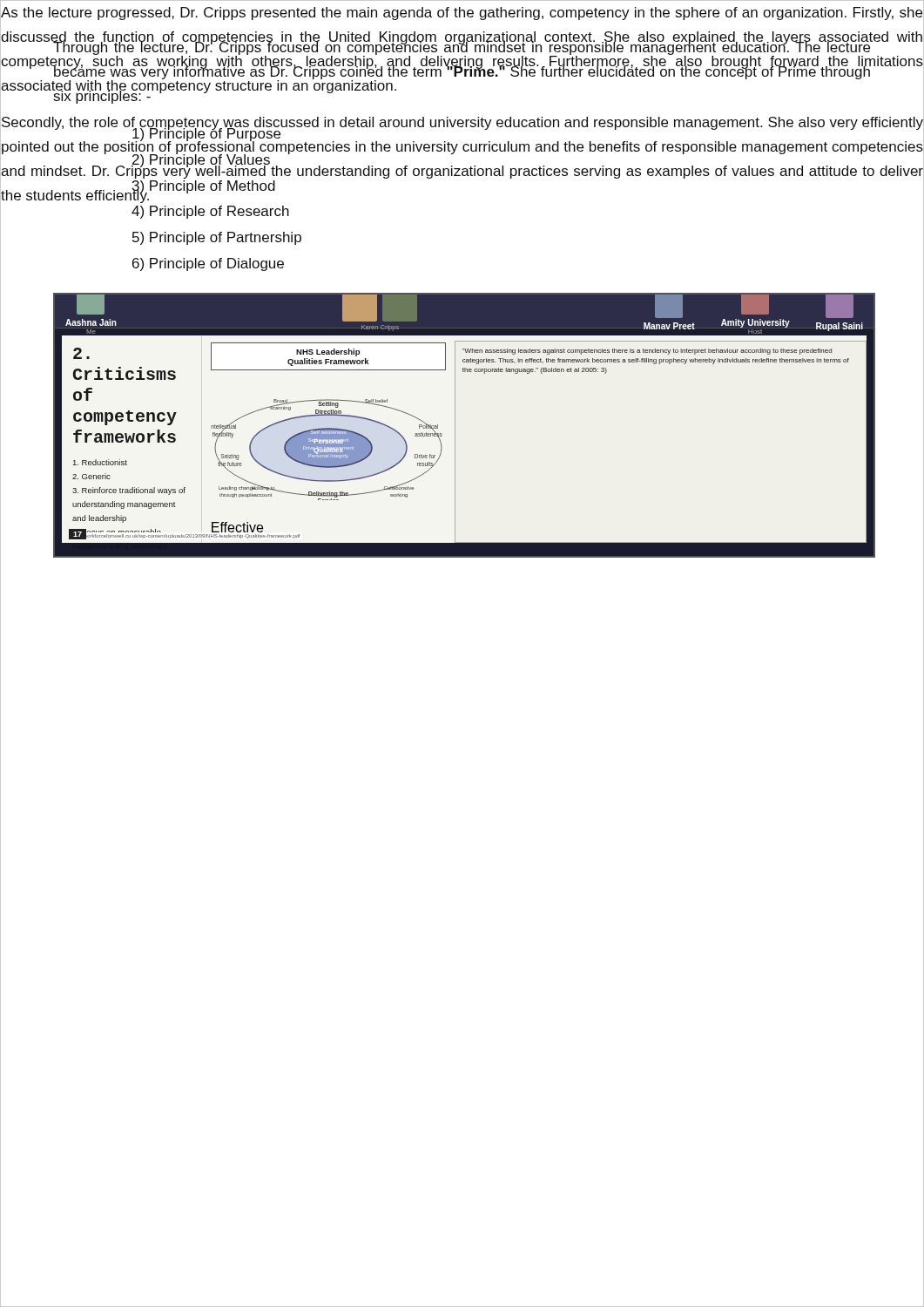The height and width of the screenshot is (1307, 924).
Task: Click on the text block that reads "Secondly, the role"
Action: pos(462,159)
